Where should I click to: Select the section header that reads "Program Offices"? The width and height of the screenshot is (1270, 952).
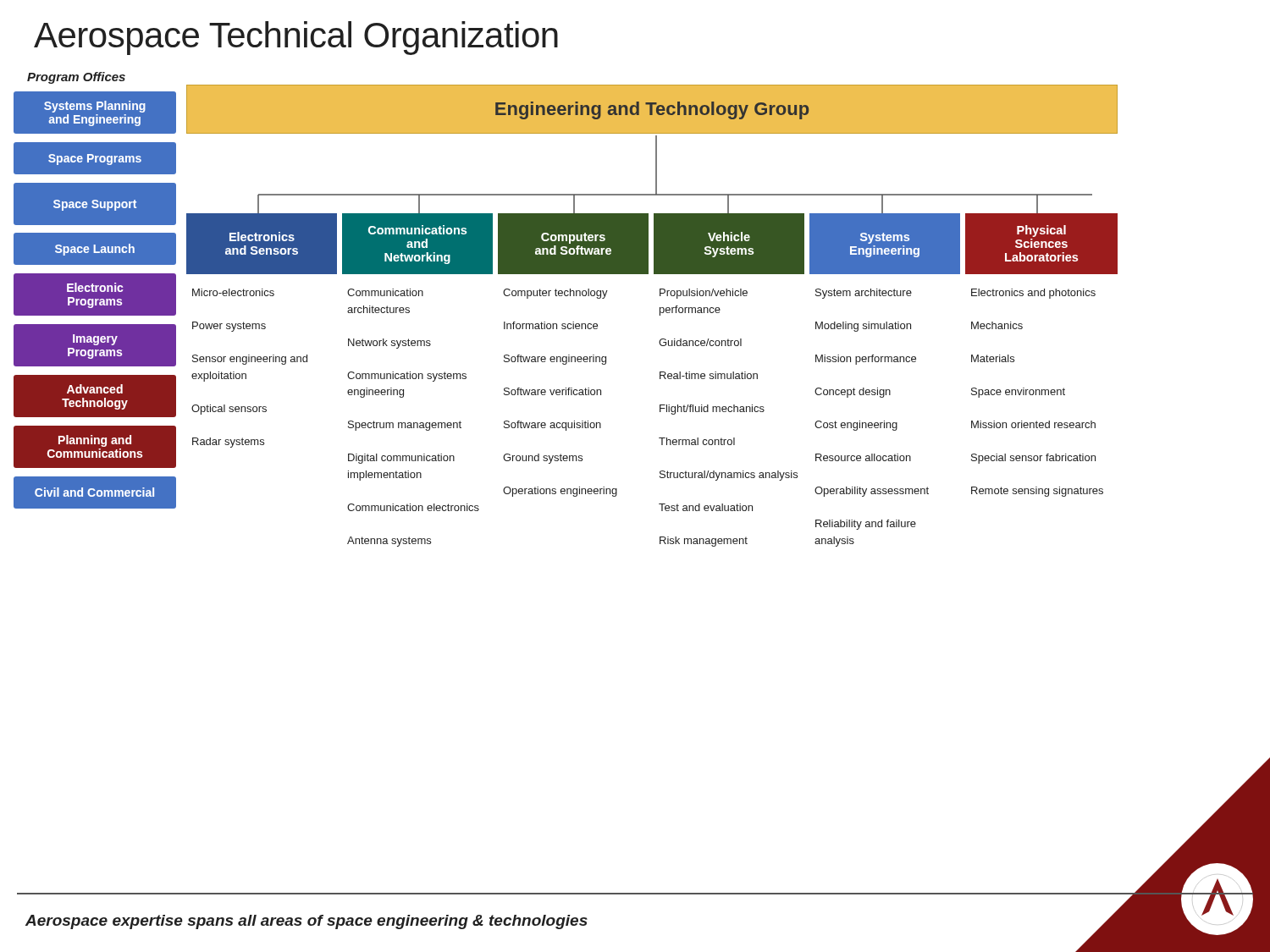pos(76,77)
